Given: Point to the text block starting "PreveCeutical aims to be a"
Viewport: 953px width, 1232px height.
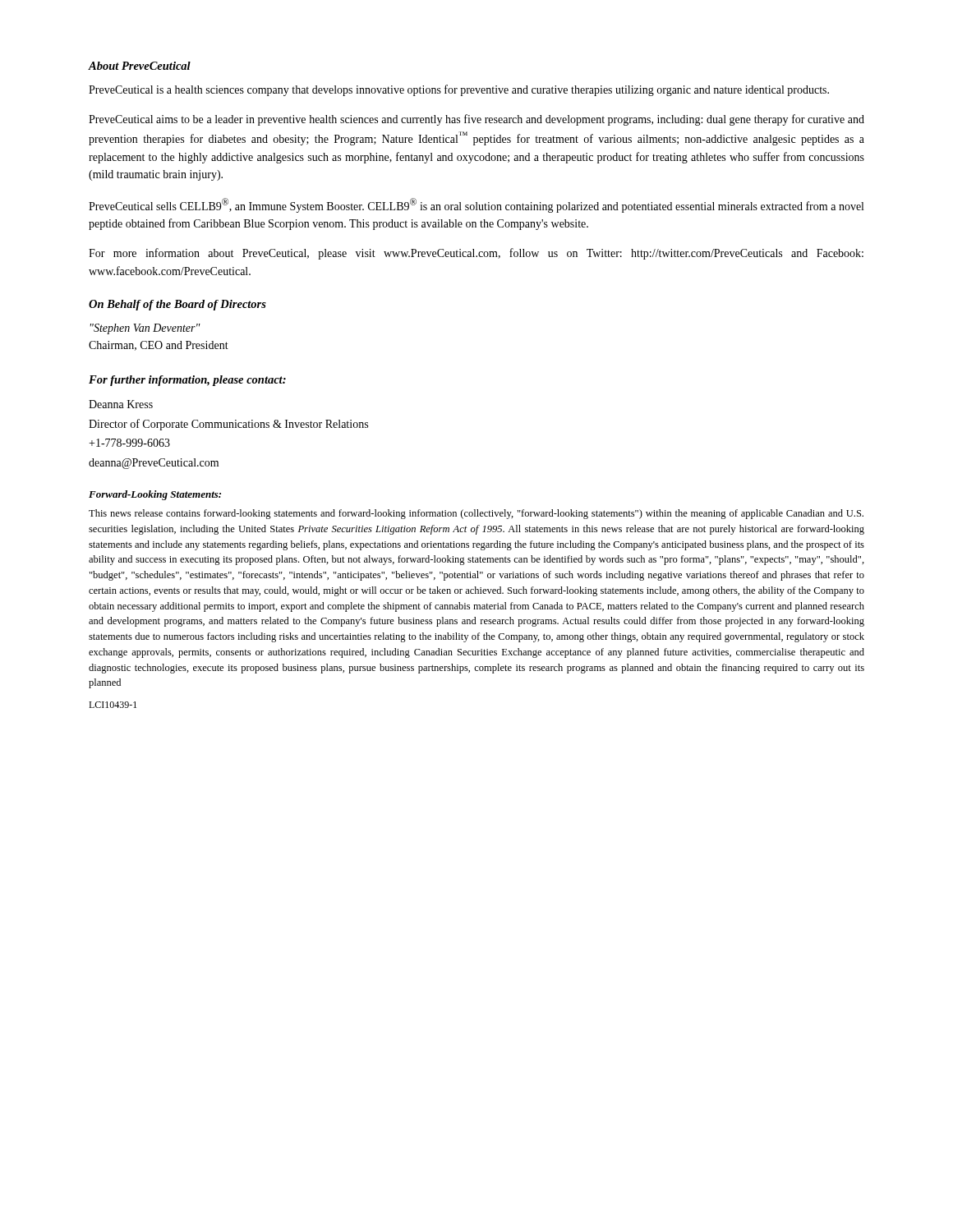Looking at the screenshot, I should tap(476, 147).
